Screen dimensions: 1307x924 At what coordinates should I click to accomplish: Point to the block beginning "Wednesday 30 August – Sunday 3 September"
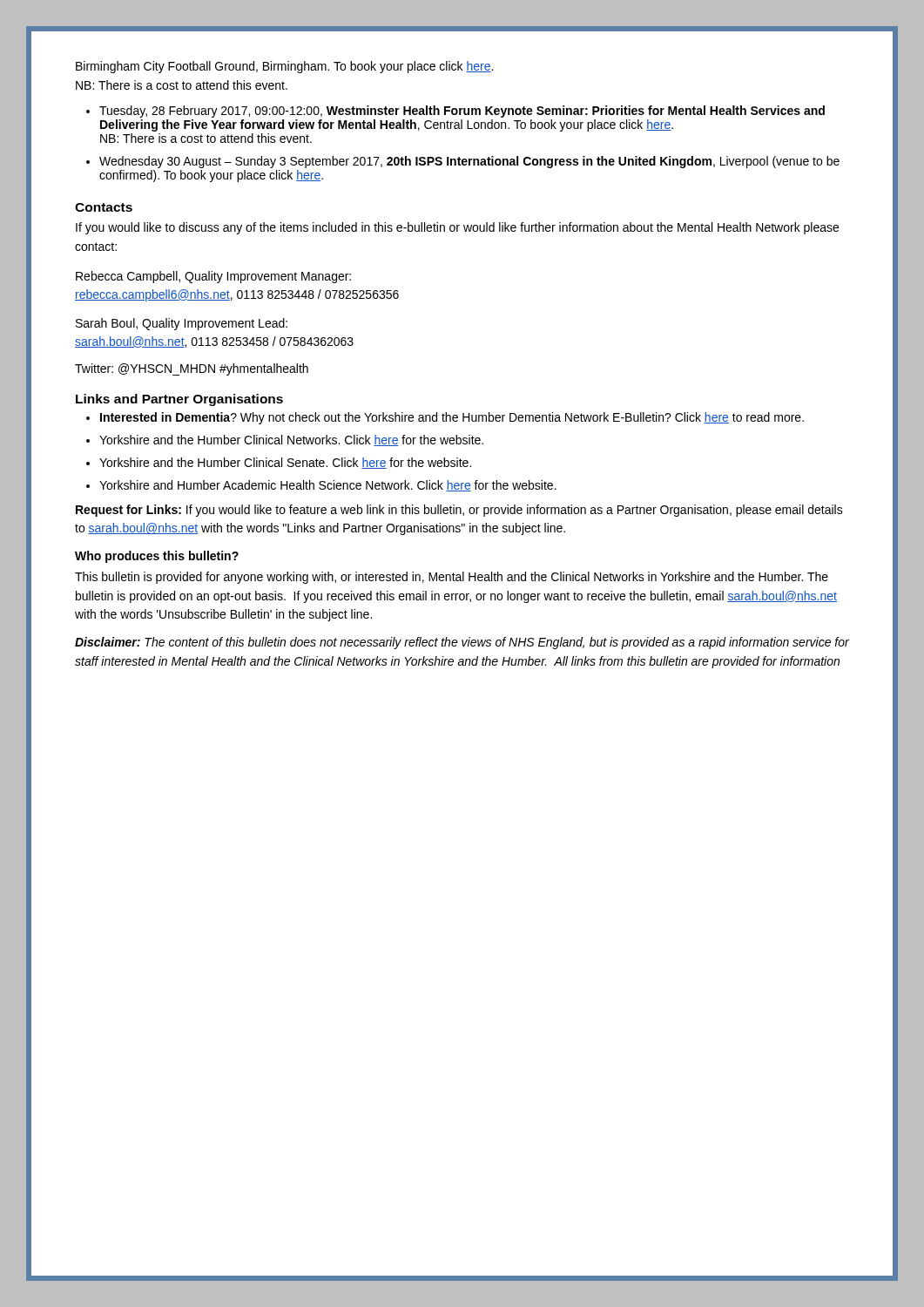[x=474, y=168]
